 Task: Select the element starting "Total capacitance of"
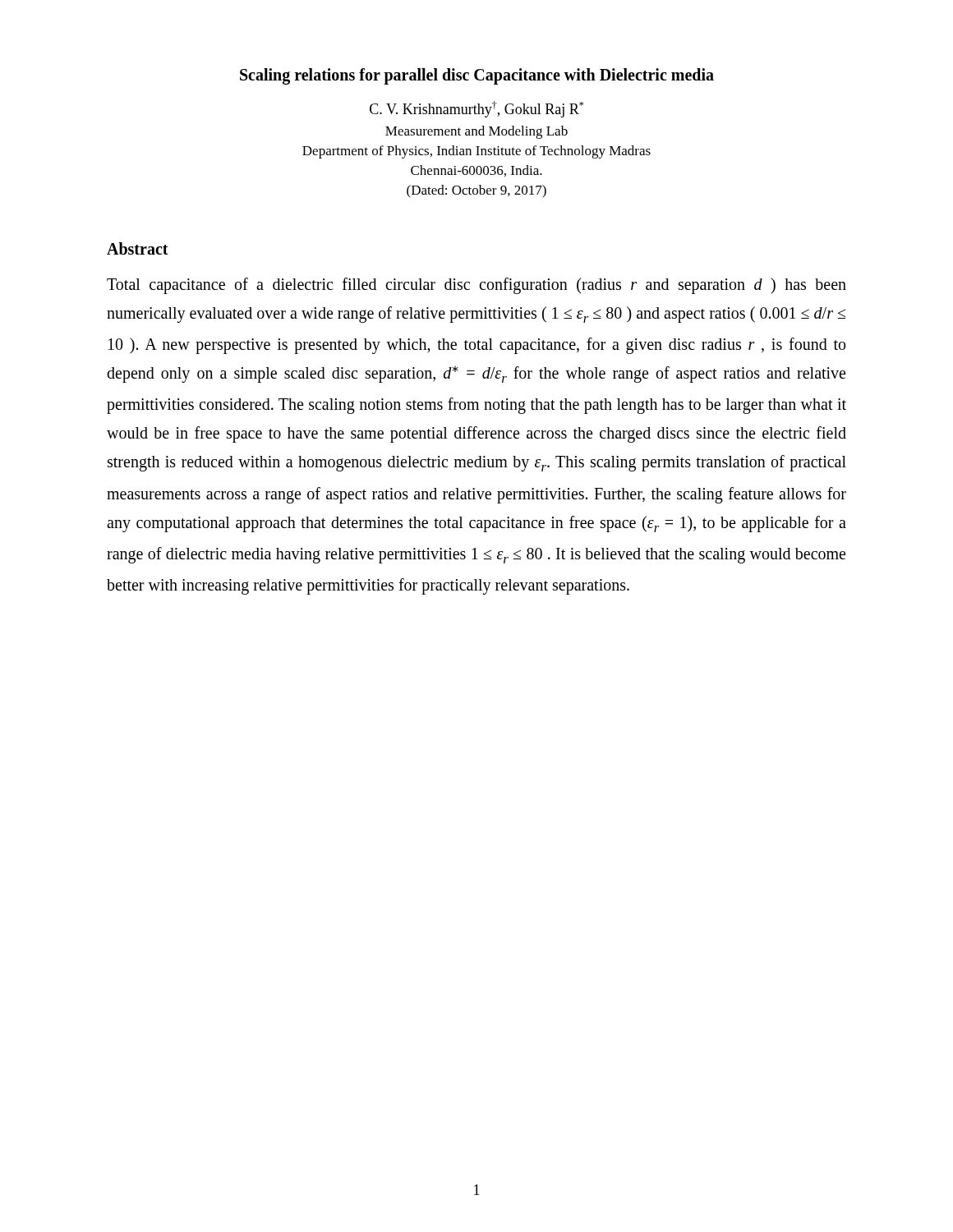point(476,434)
